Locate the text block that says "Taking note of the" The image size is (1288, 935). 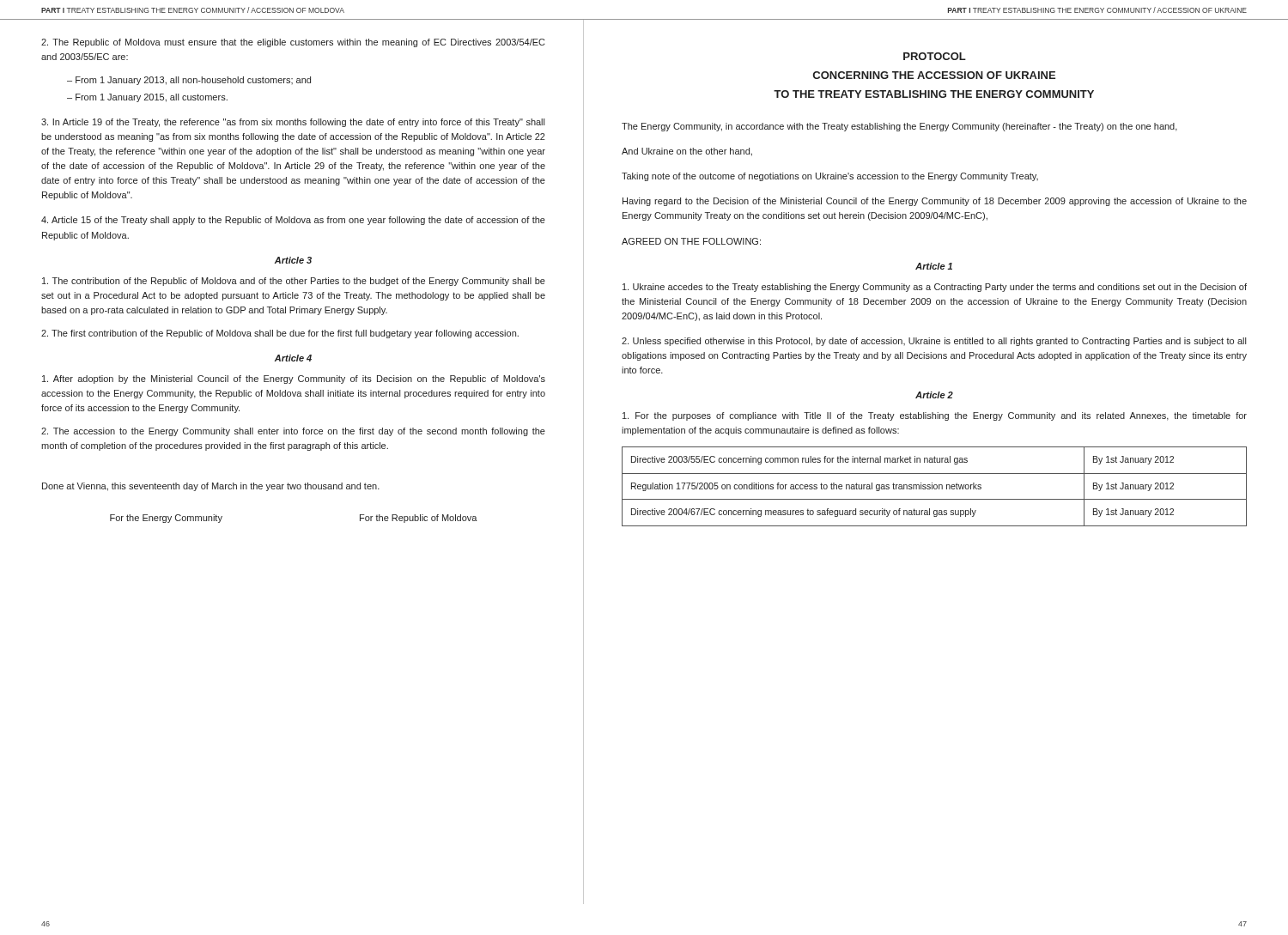point(830,176)
